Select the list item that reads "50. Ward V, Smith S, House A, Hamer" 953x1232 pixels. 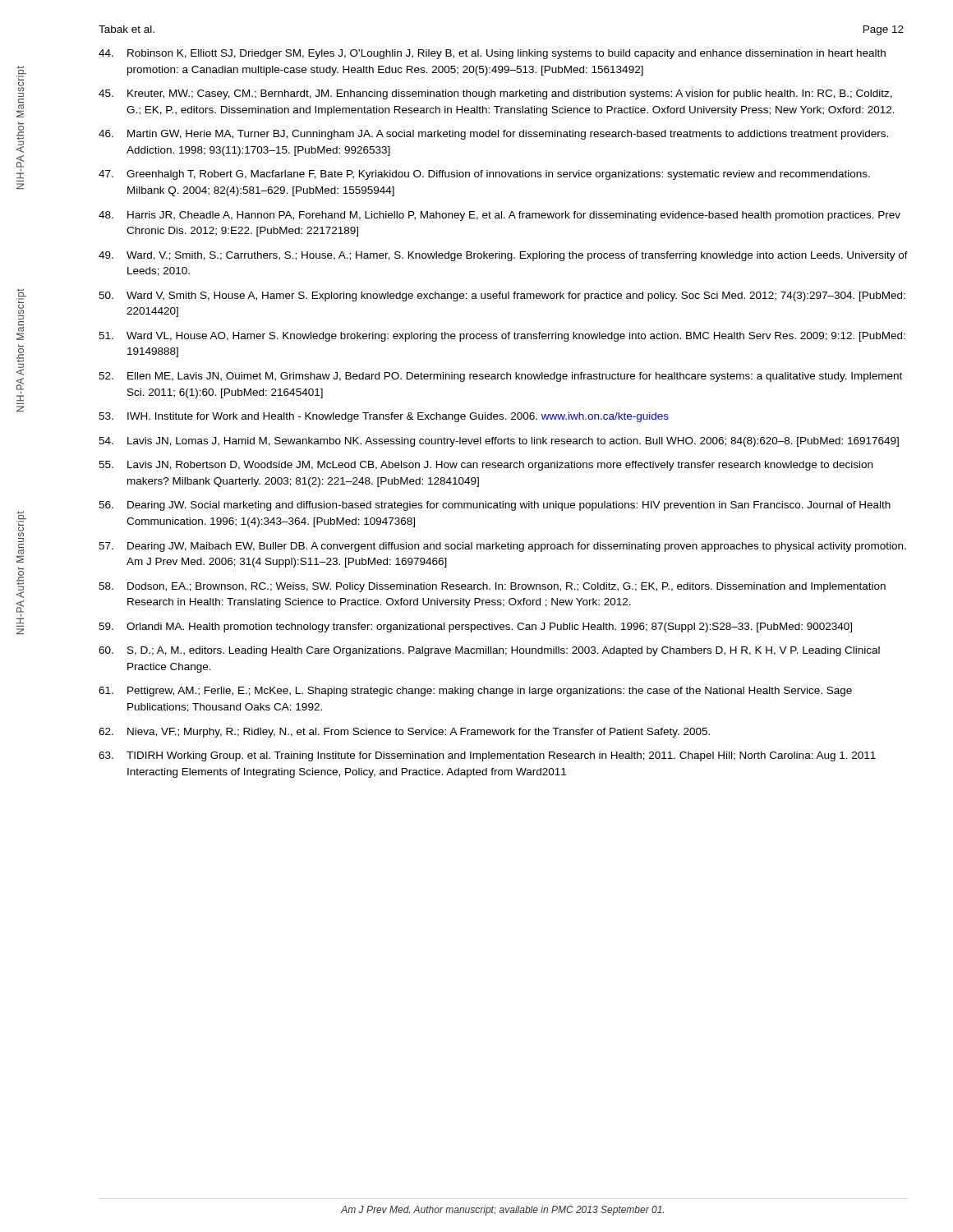pos(503,303)
